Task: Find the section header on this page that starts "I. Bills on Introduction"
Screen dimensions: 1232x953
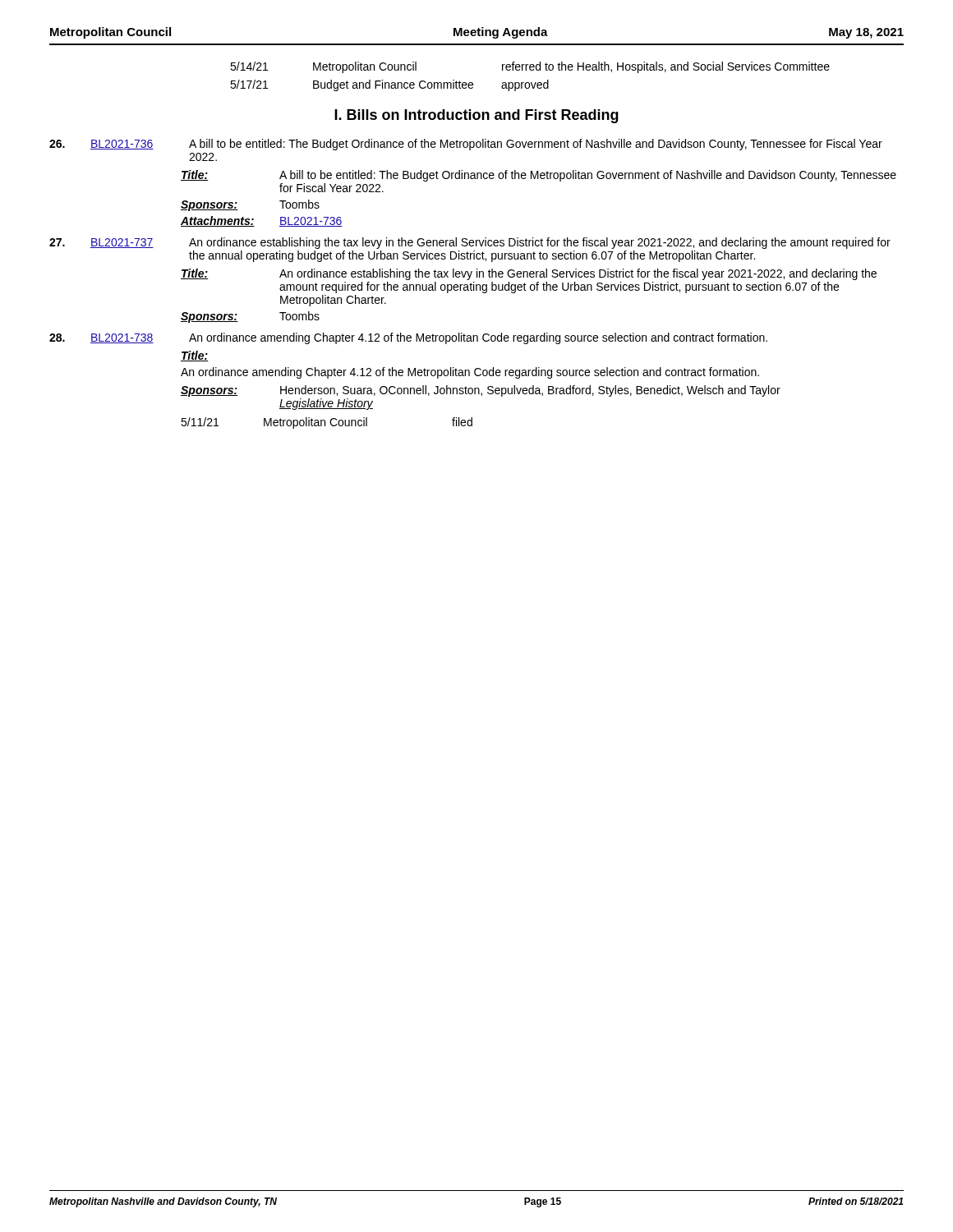Action: (476, 115)
